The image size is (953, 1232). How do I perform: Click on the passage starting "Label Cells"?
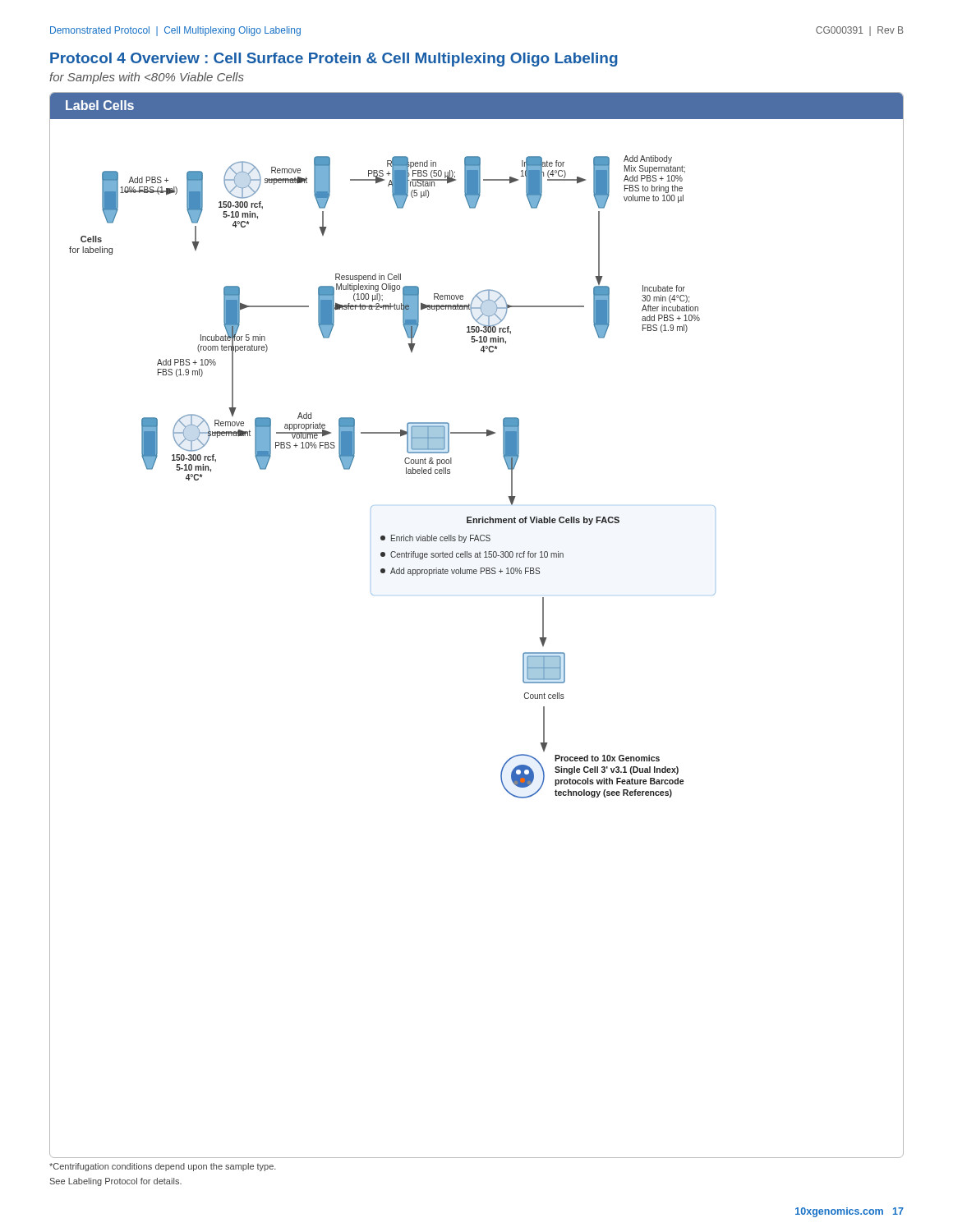[100, 106]
